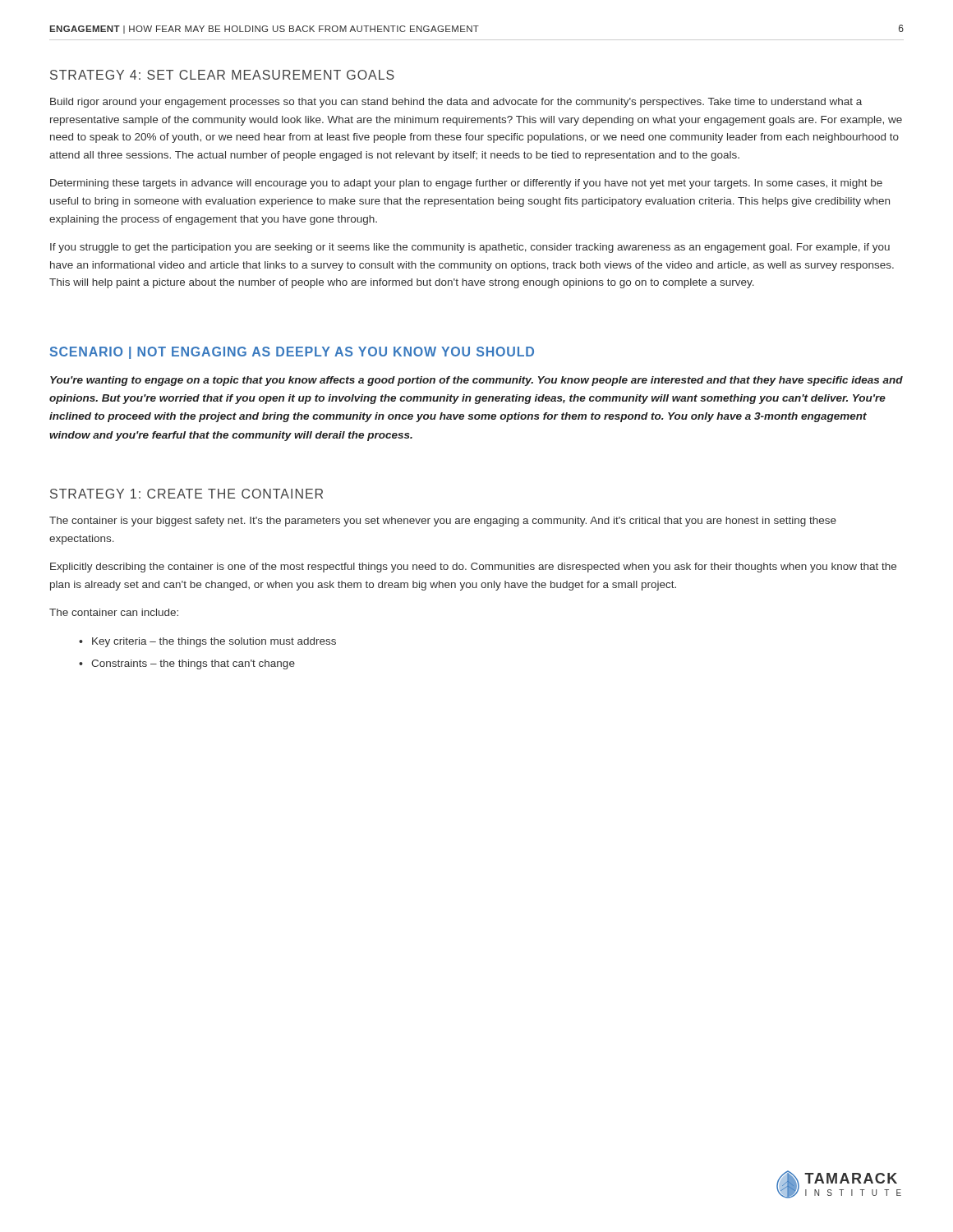
Task: Where does it say "The container can include:"?
Action: (114, 613)
